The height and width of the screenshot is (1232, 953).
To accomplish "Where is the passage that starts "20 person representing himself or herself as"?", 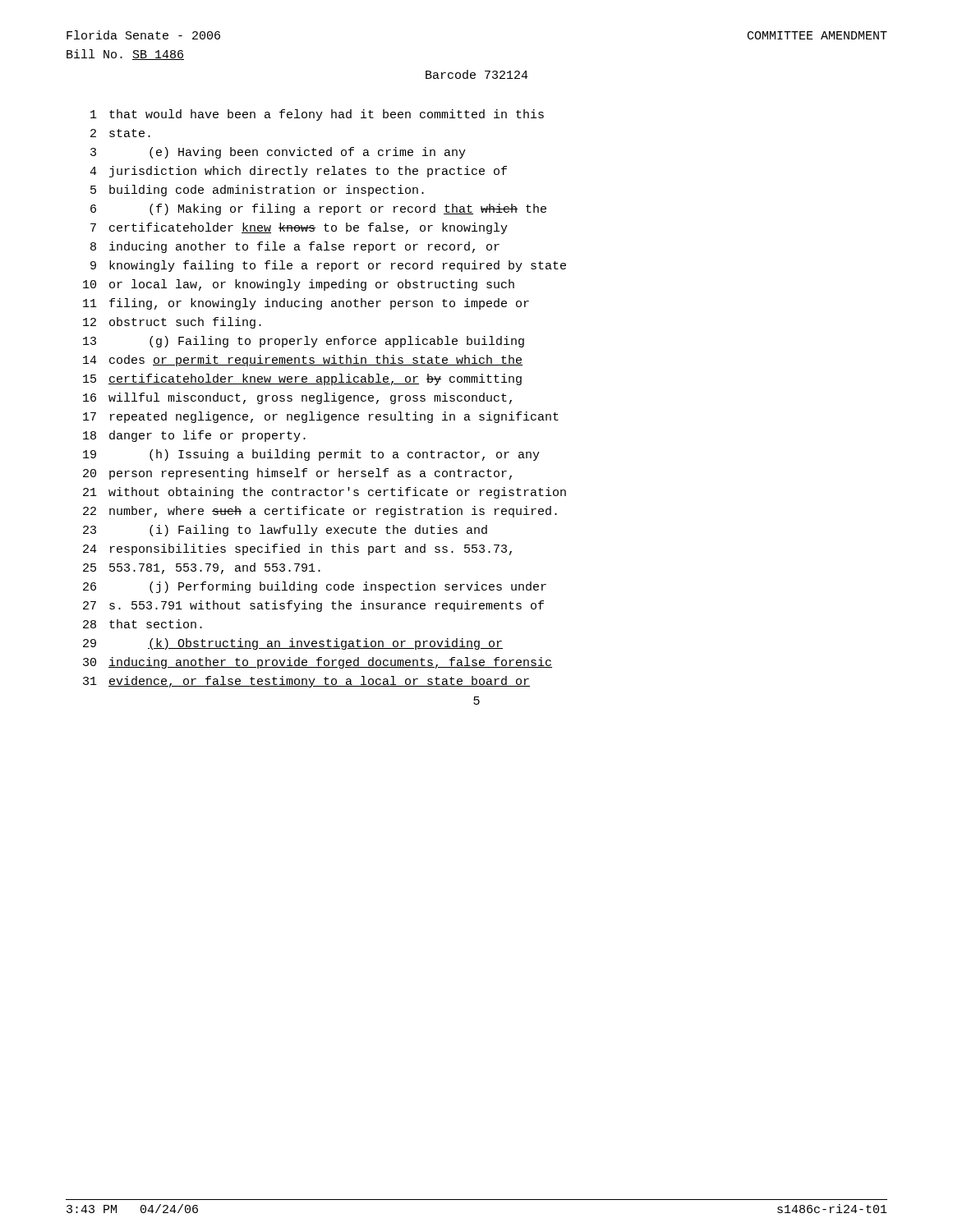I will (x=476, y=475).
